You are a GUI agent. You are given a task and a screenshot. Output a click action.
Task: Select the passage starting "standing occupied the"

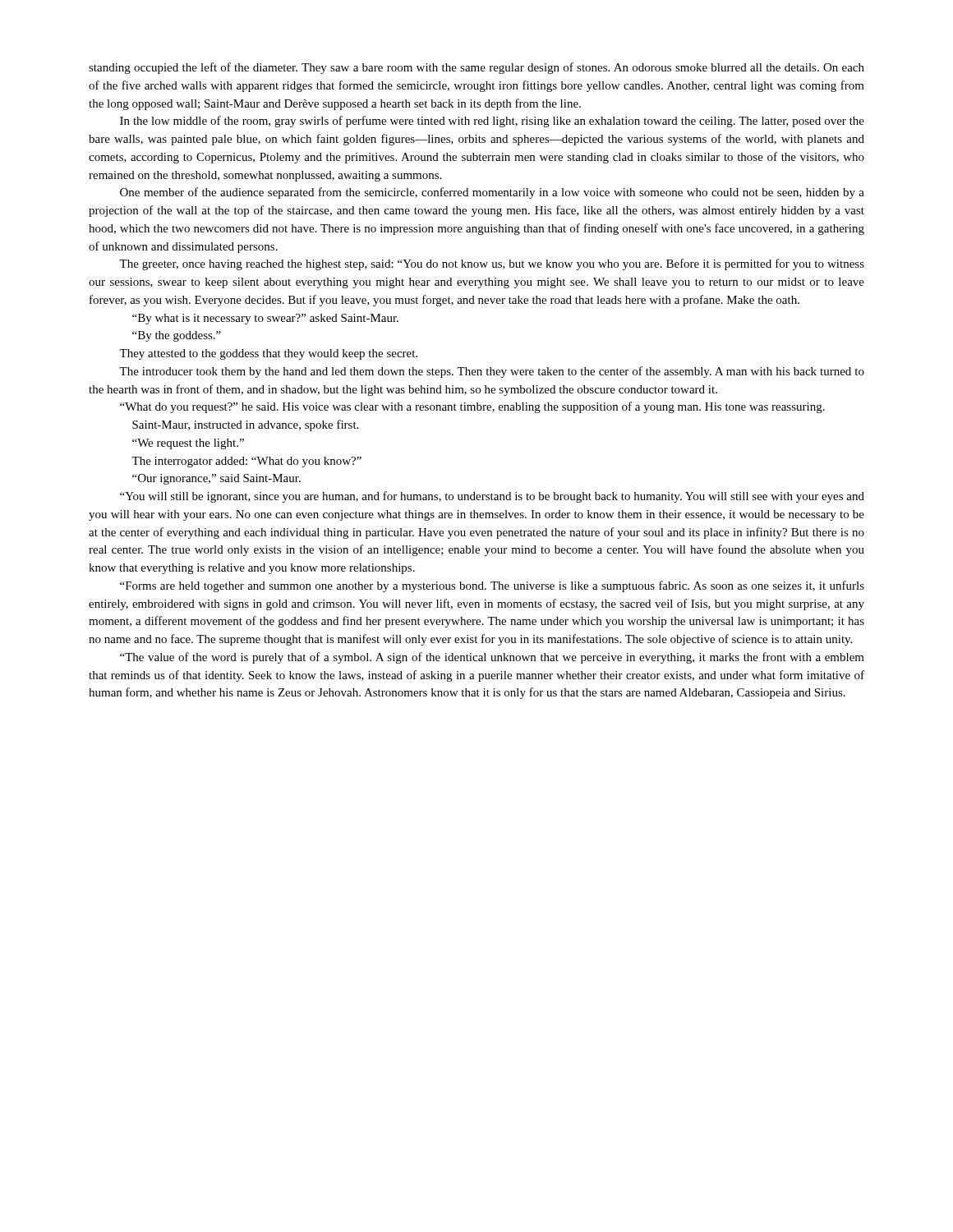tap(476, 381)
